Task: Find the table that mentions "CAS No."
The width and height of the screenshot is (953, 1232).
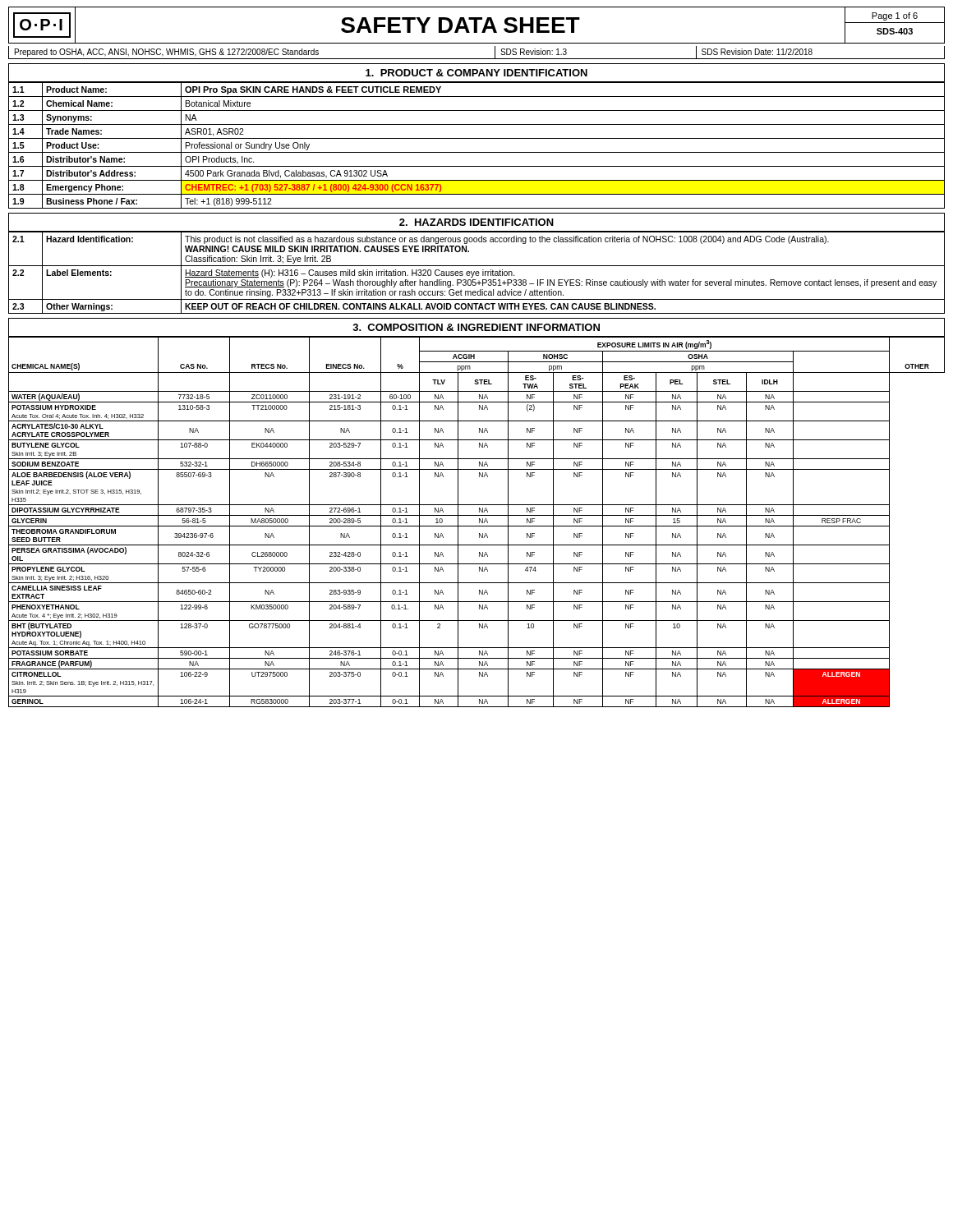Action: pos(476,522)
